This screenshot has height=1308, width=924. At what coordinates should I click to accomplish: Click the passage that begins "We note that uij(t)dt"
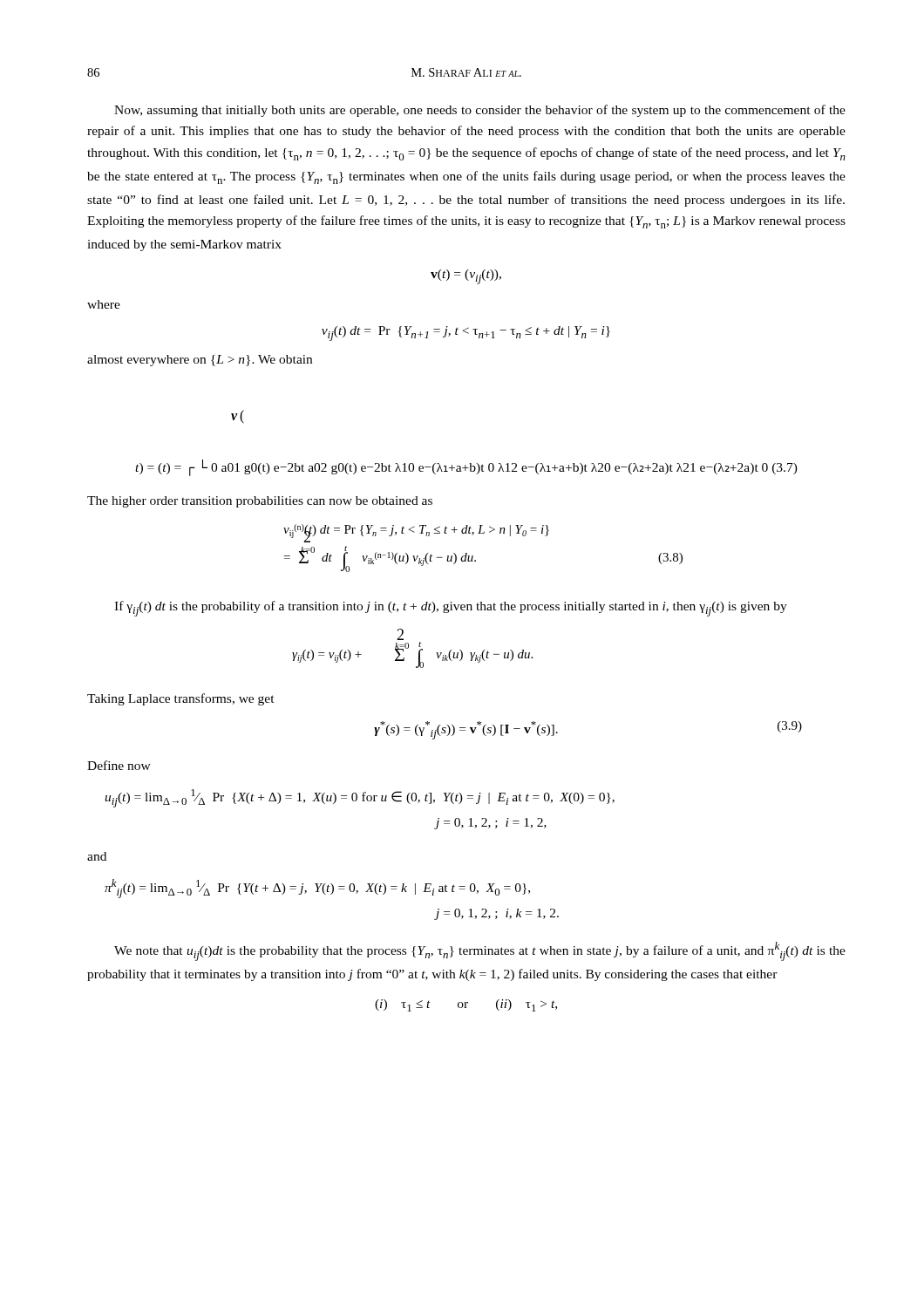pyautogui.click(x=466, y=960)
